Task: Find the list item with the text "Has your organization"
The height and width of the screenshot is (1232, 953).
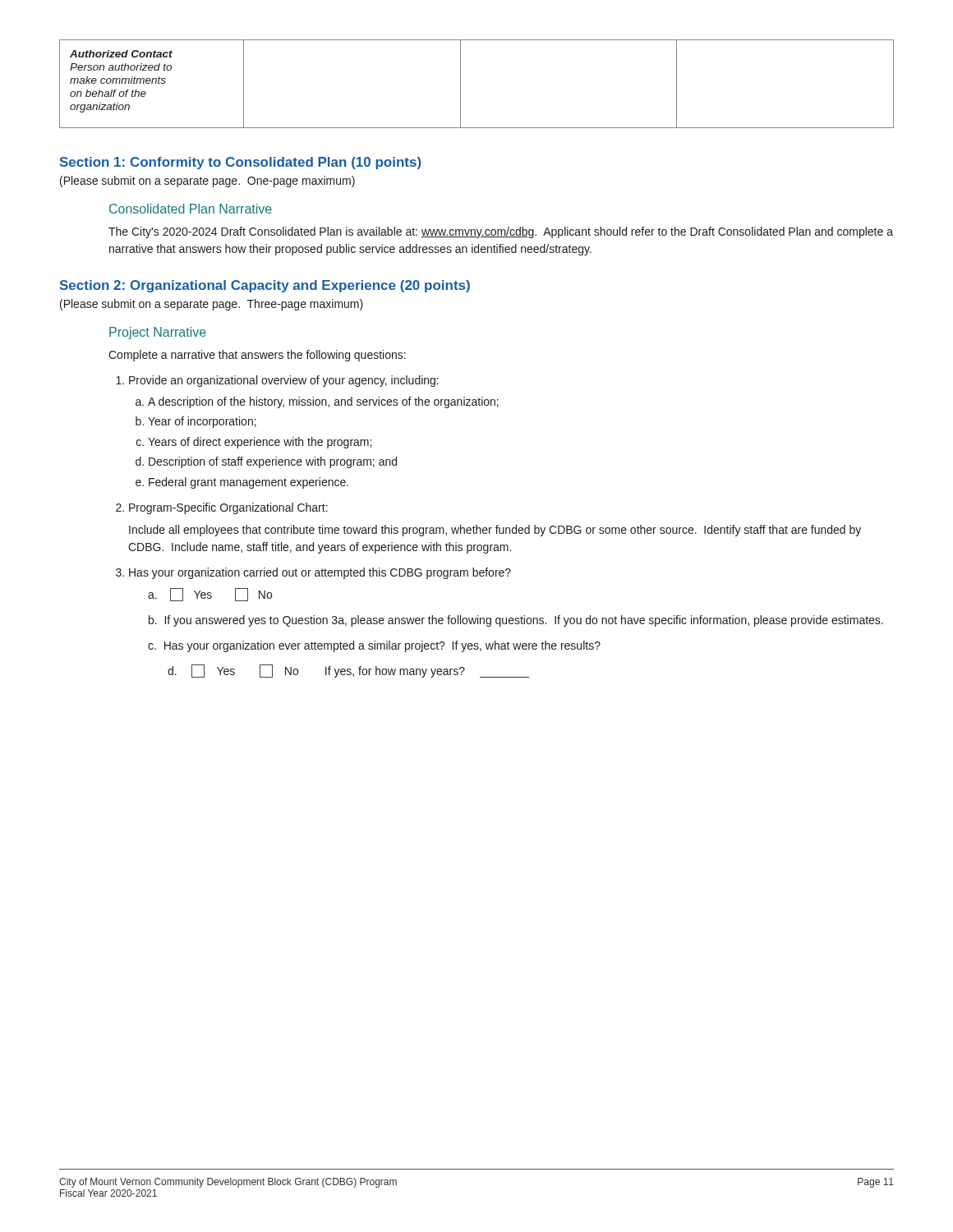Action: pos(511,623)
